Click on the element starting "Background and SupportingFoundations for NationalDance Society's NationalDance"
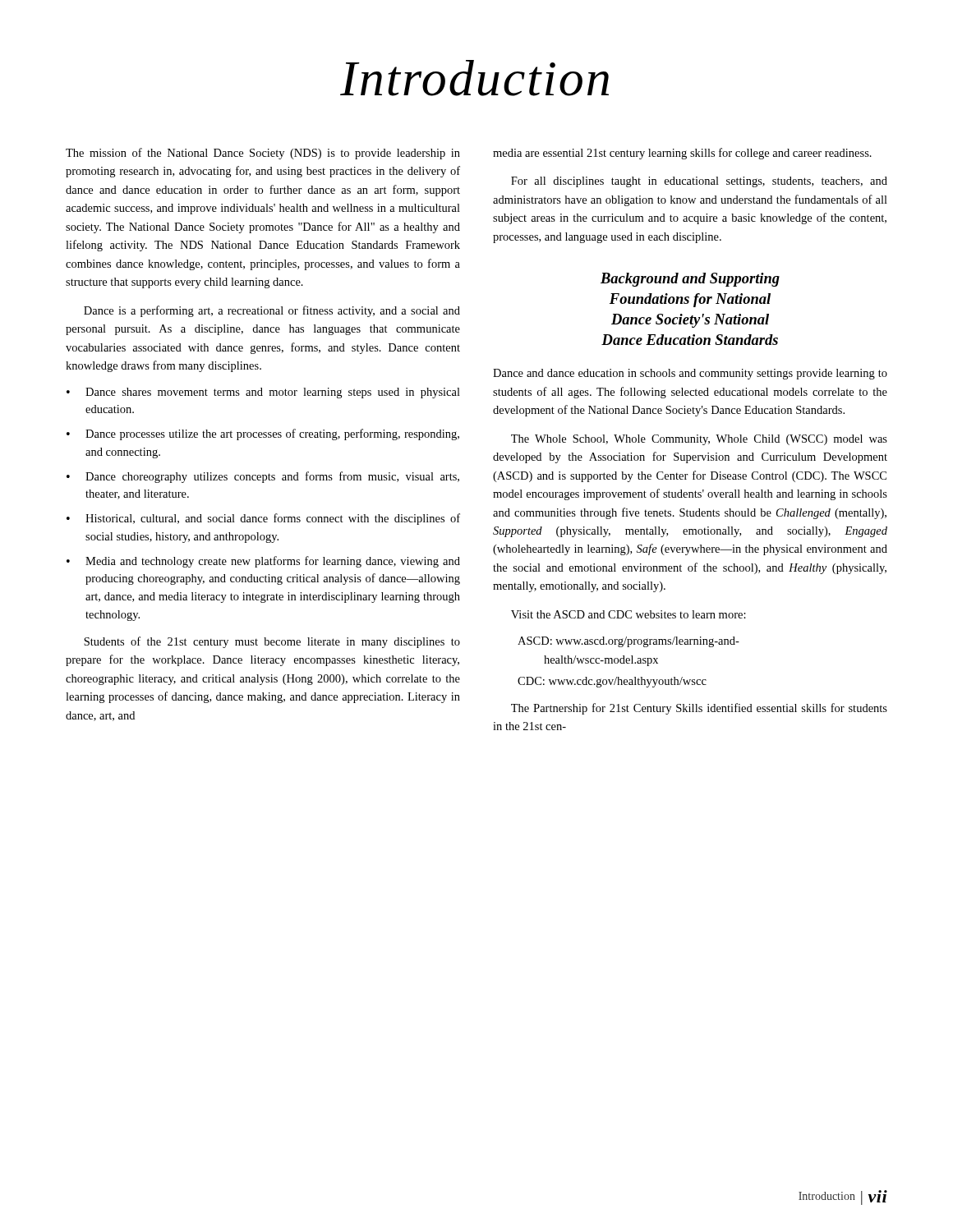This screenshot has width=953, height=1232. 690,309
